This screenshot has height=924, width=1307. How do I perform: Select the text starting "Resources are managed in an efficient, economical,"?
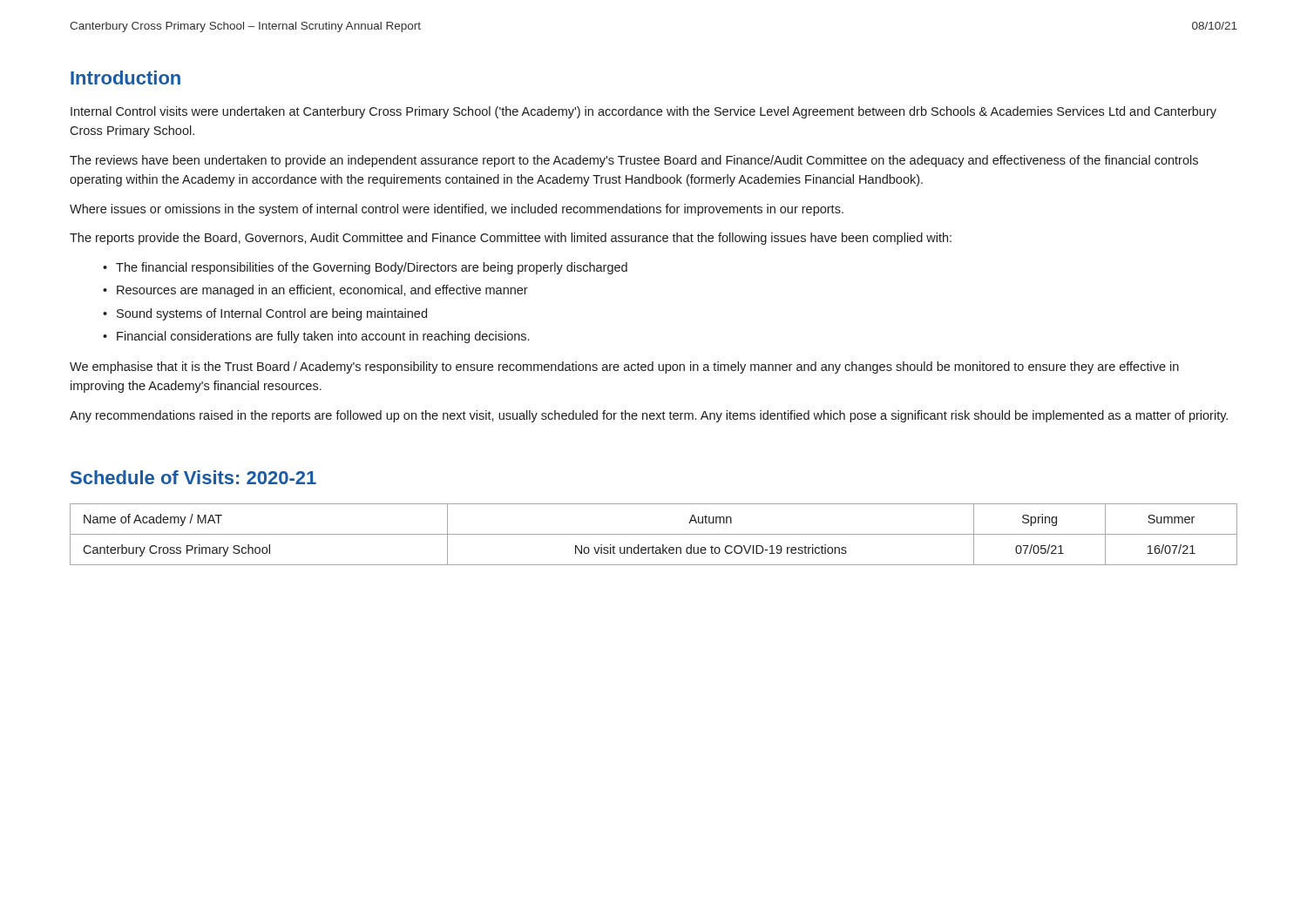pyautogui.click(x=322, y=290)
